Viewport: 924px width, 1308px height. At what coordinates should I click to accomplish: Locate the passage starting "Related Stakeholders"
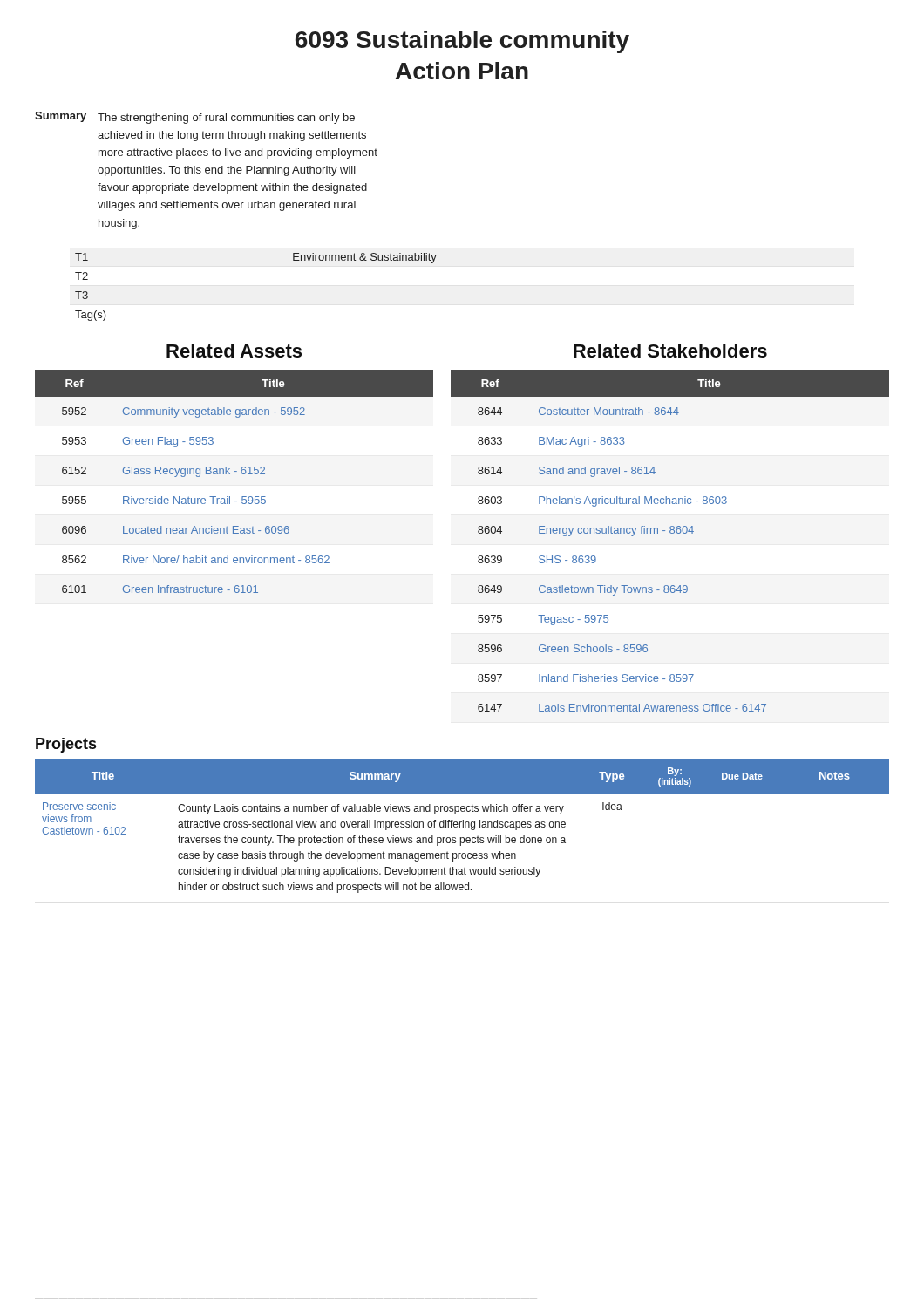(670, 351)
